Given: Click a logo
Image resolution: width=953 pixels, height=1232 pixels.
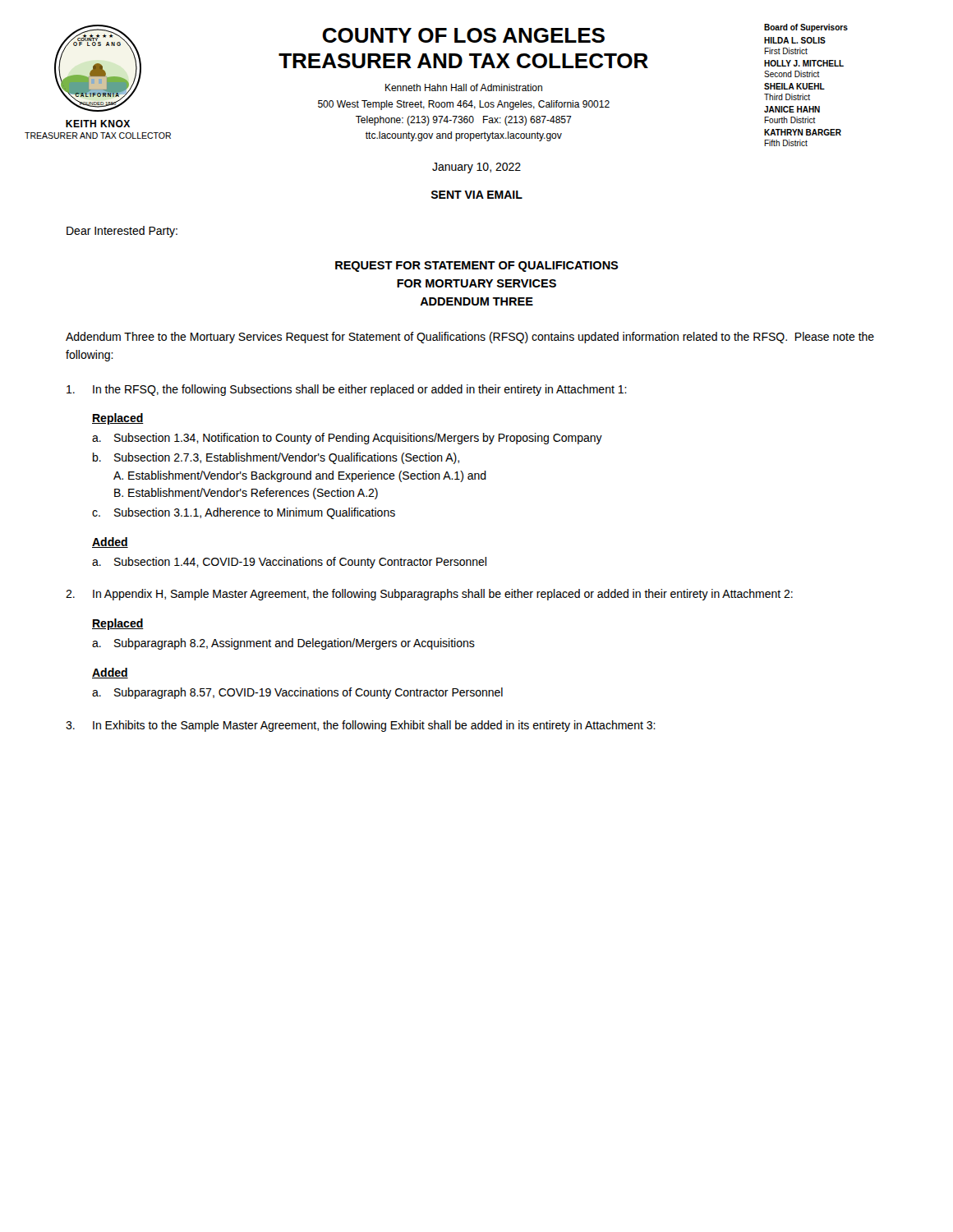Looking at the screenshot, I should coord(98,82).
